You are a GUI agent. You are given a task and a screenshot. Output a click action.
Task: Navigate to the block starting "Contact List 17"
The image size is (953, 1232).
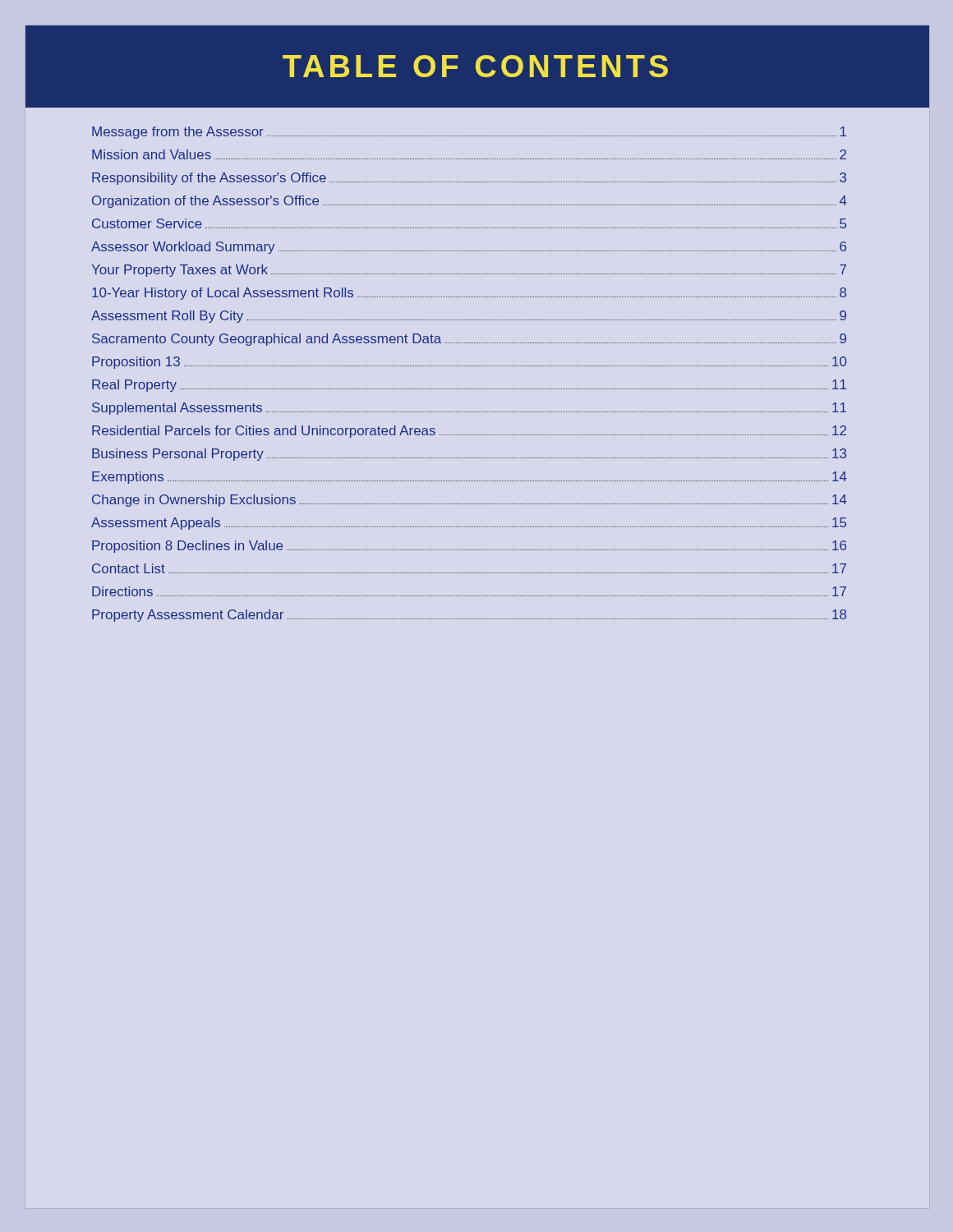click(469, 569)
